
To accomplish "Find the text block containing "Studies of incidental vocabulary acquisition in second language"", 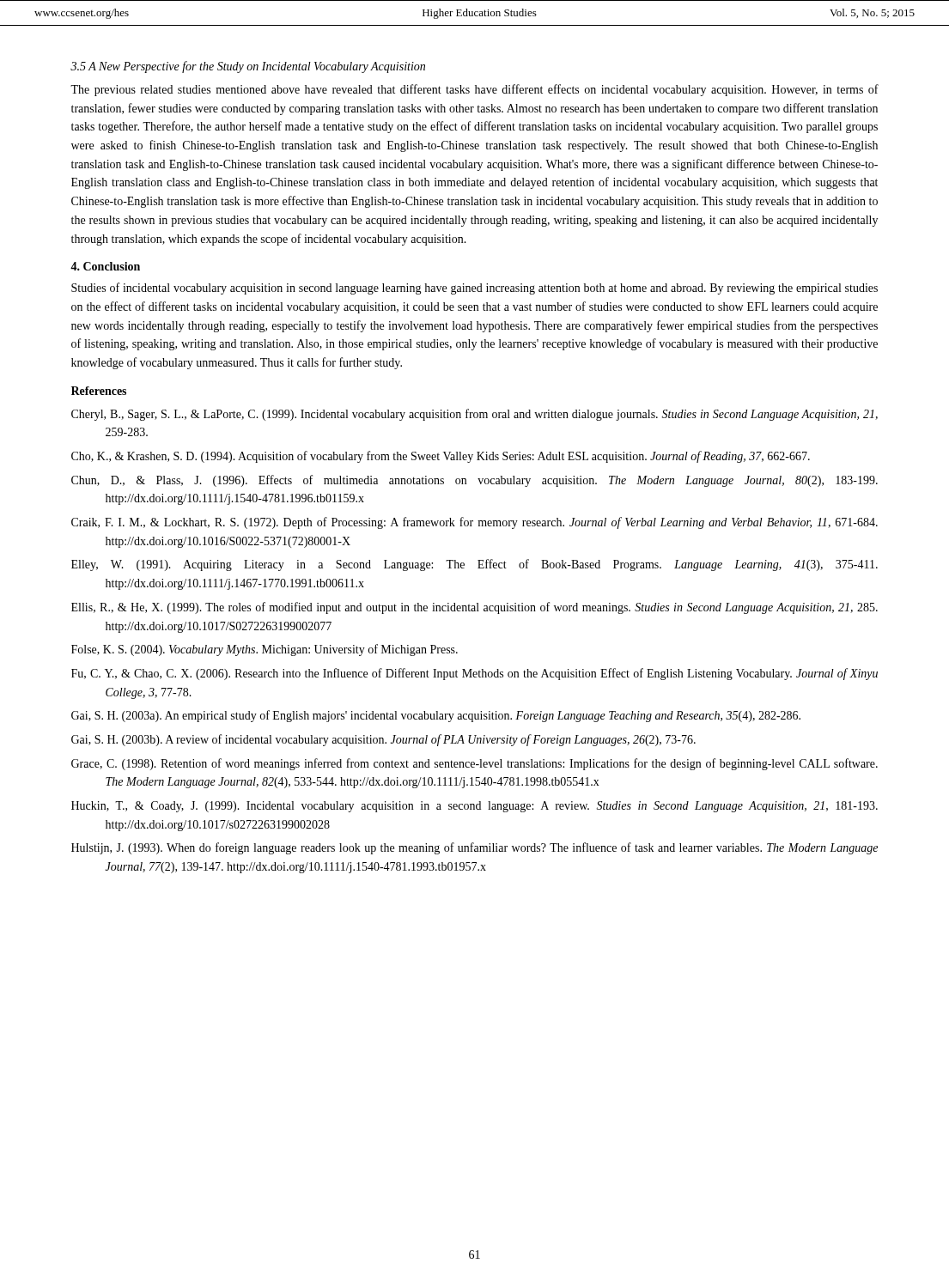I will 474,325.
